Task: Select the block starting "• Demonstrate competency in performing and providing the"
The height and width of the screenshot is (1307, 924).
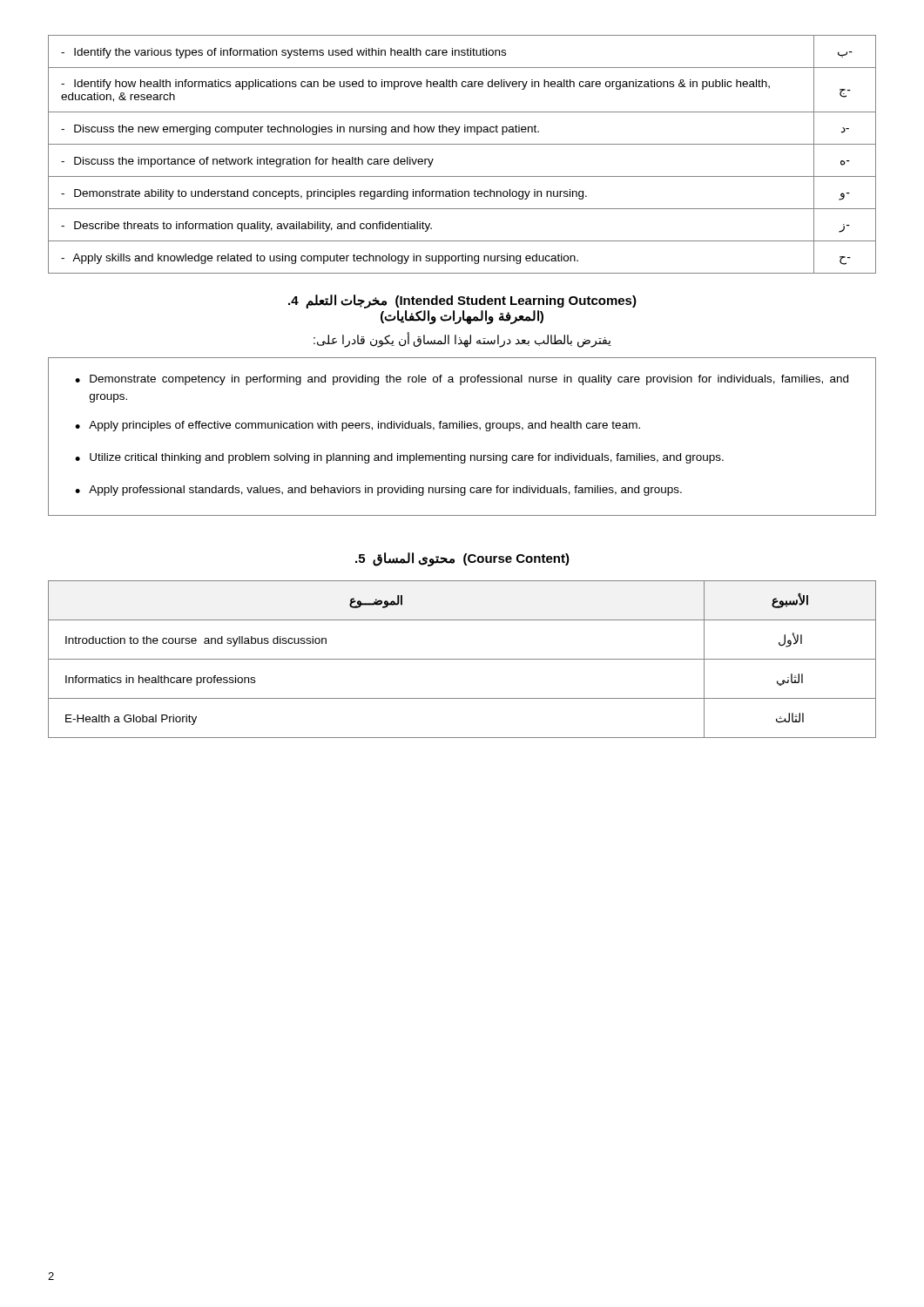Action: [x=462, y=388]
